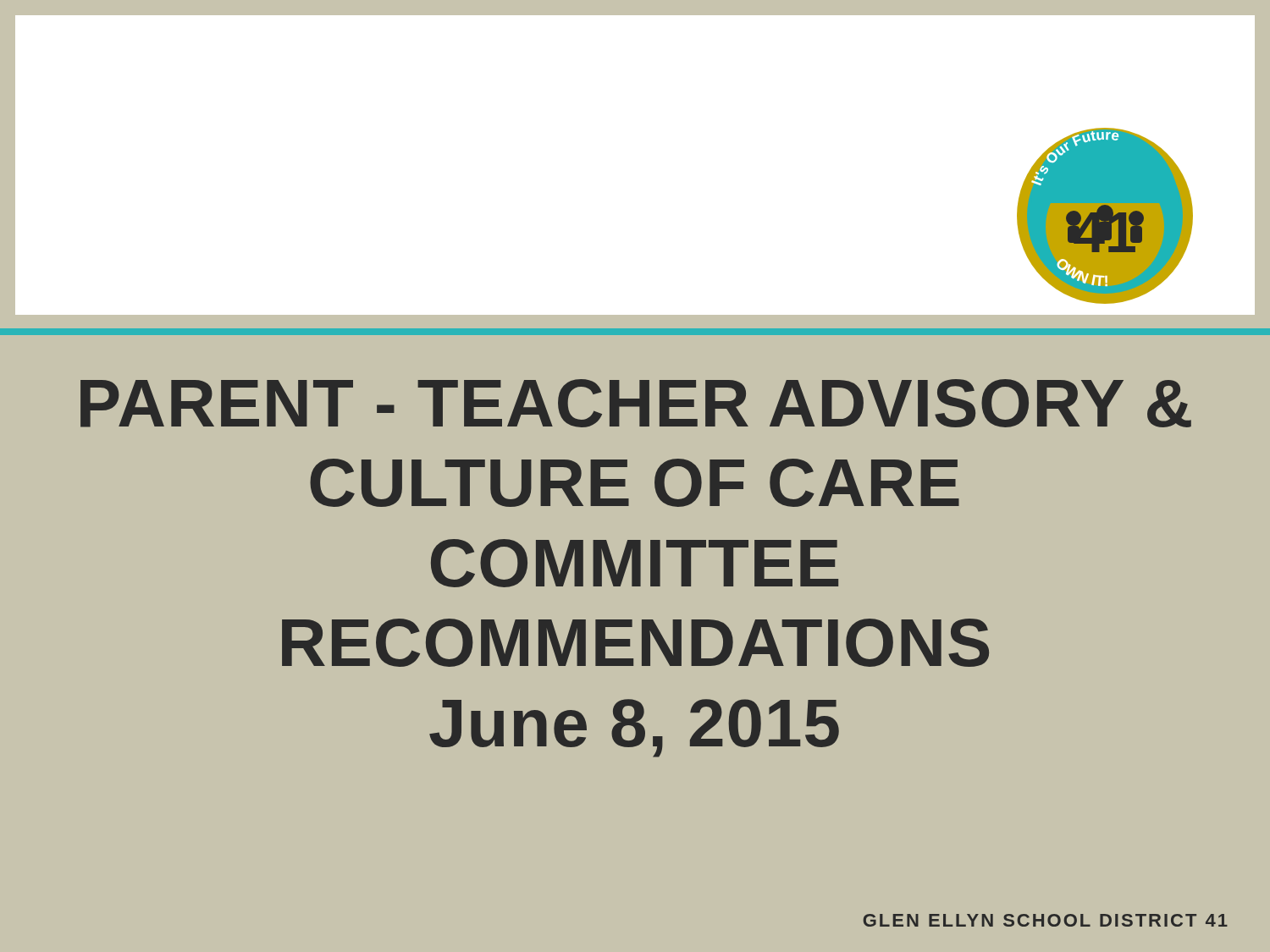Click on the title containing "PARENT - TEACHER ADVISORY & CULTURE"
The image size is (1270, 952).
635,564
